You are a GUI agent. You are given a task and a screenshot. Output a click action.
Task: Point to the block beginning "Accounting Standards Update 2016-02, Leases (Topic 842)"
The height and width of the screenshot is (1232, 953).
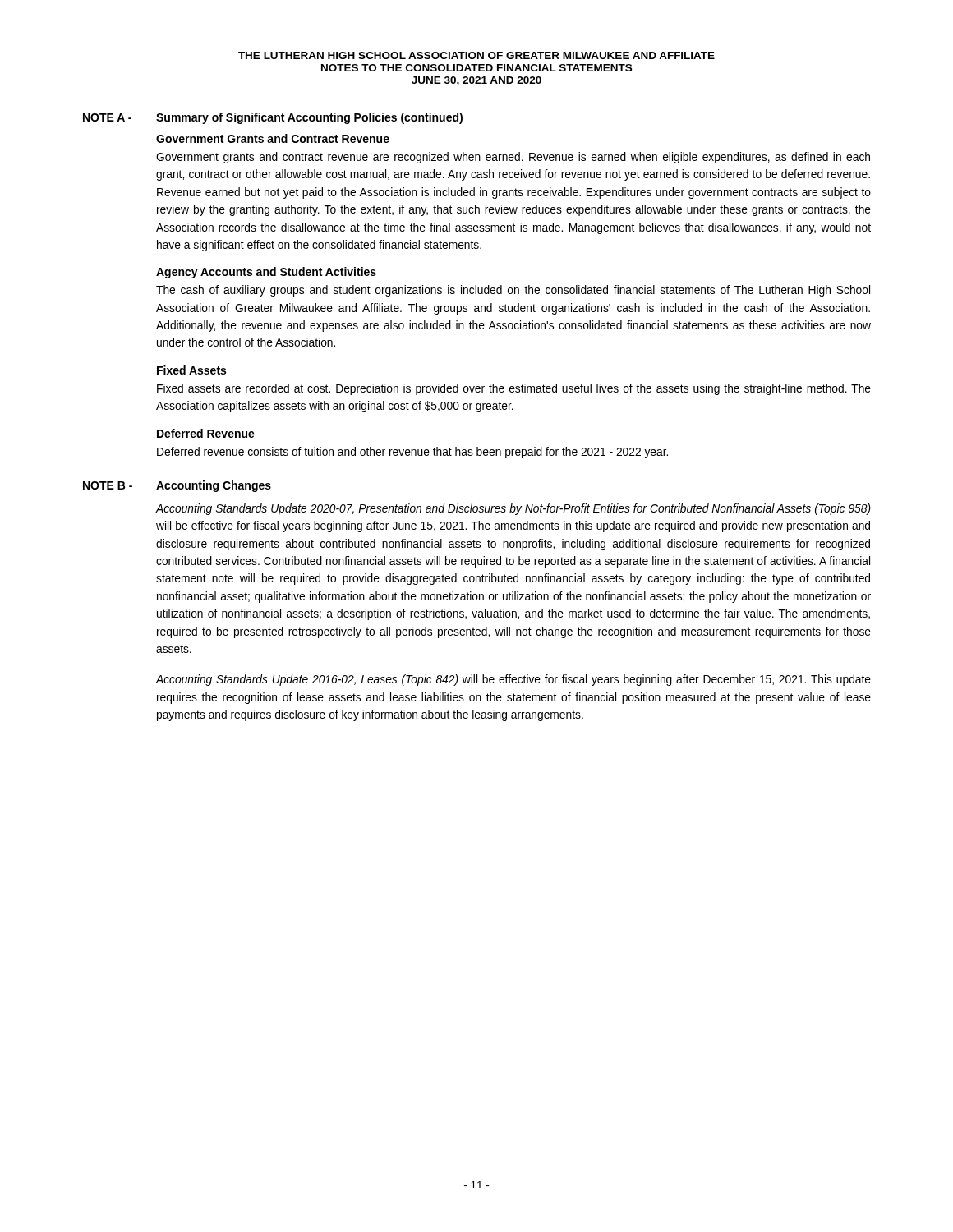(x=513, y=697)
